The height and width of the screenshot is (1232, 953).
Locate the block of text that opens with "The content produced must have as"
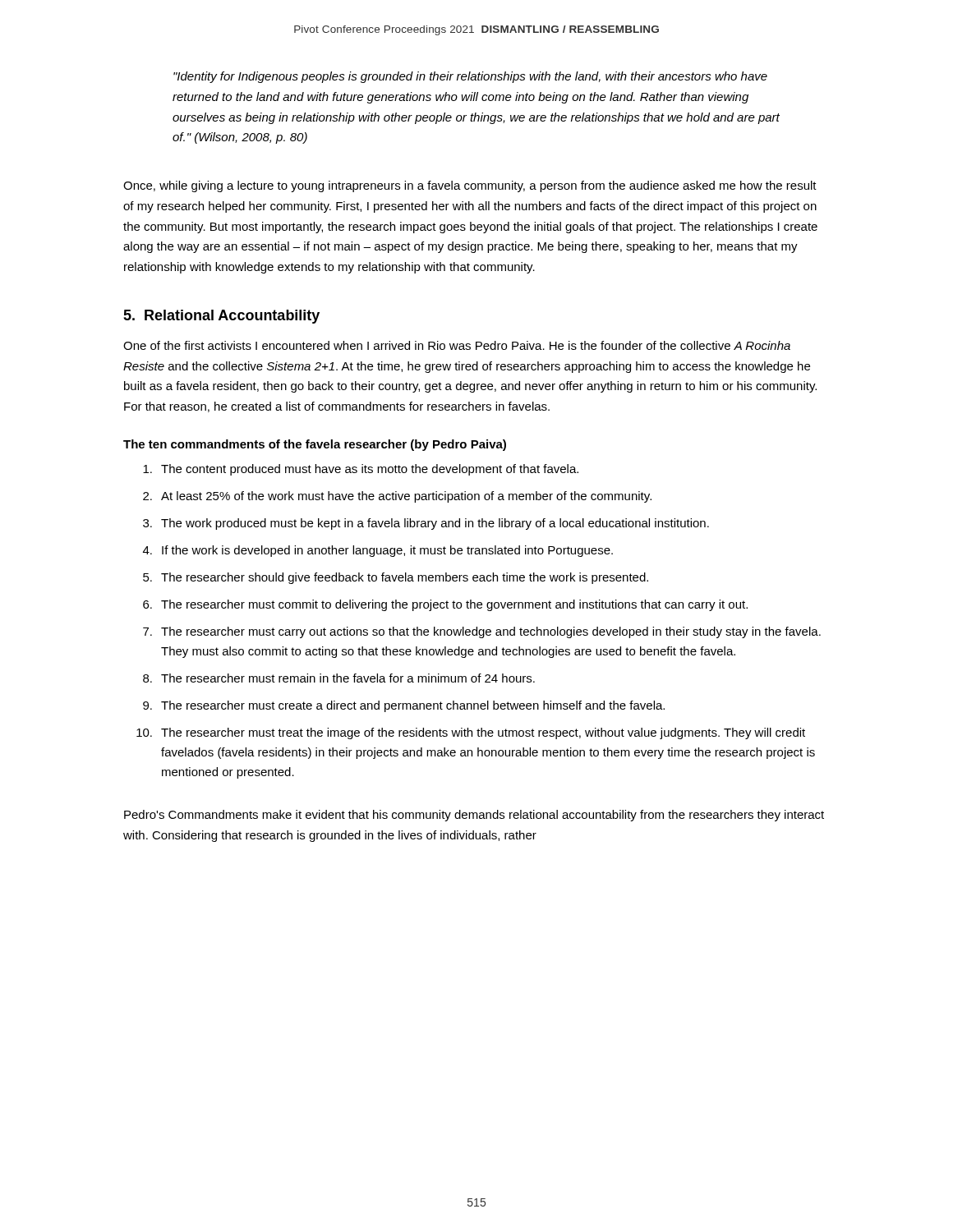pos(476,469)
